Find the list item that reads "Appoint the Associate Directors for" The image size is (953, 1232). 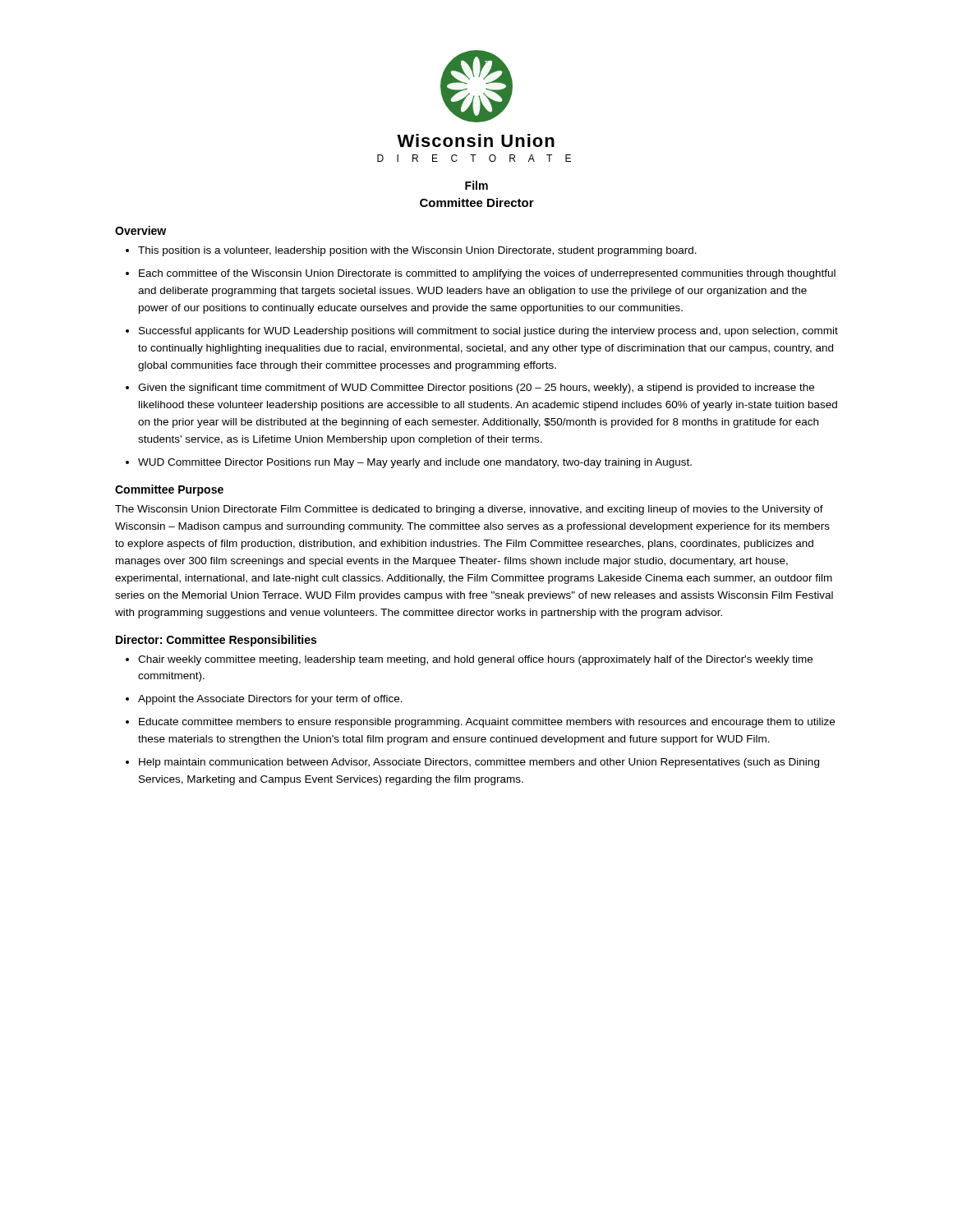270,699
